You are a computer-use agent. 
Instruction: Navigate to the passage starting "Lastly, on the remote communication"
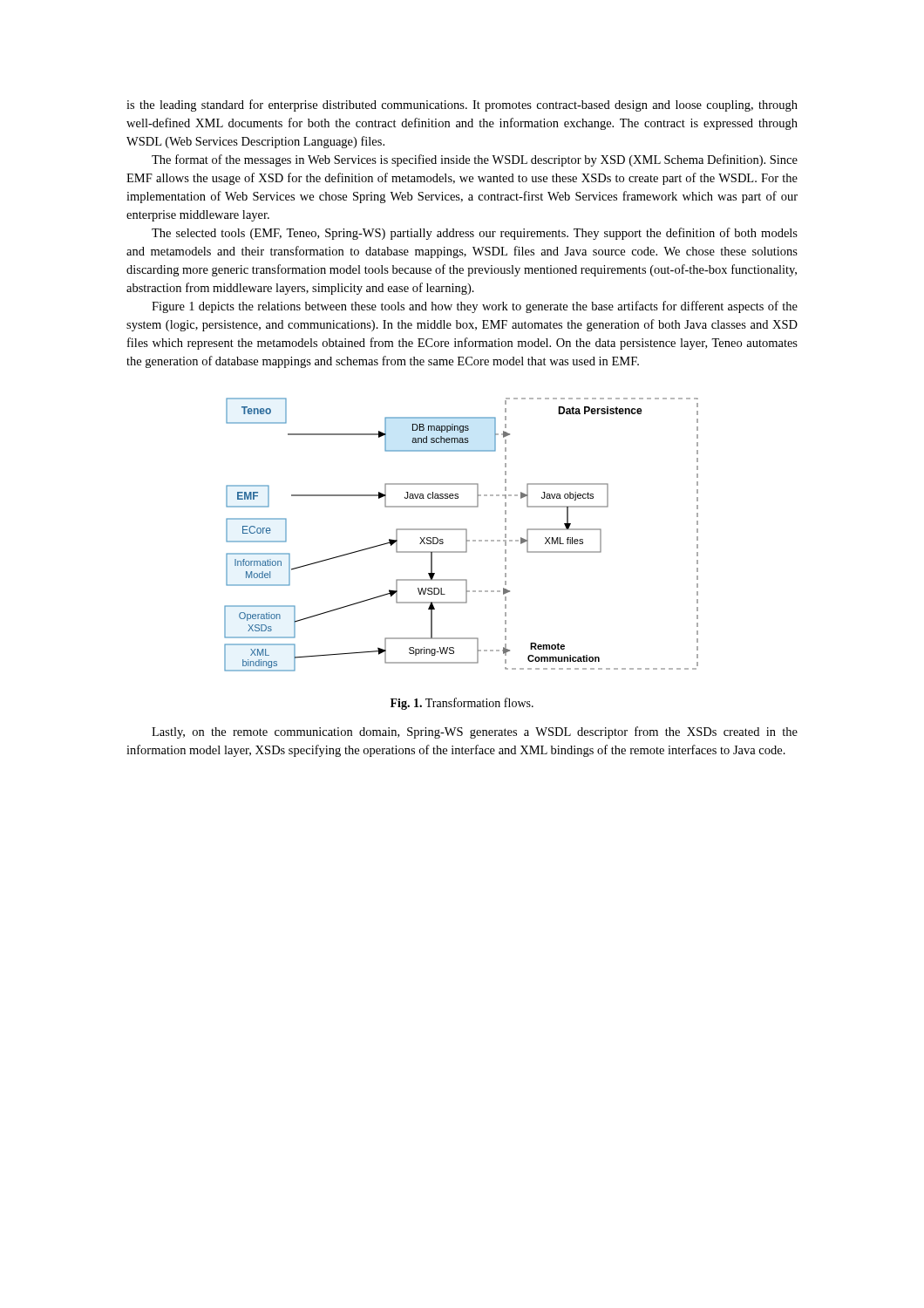[462, 741]
